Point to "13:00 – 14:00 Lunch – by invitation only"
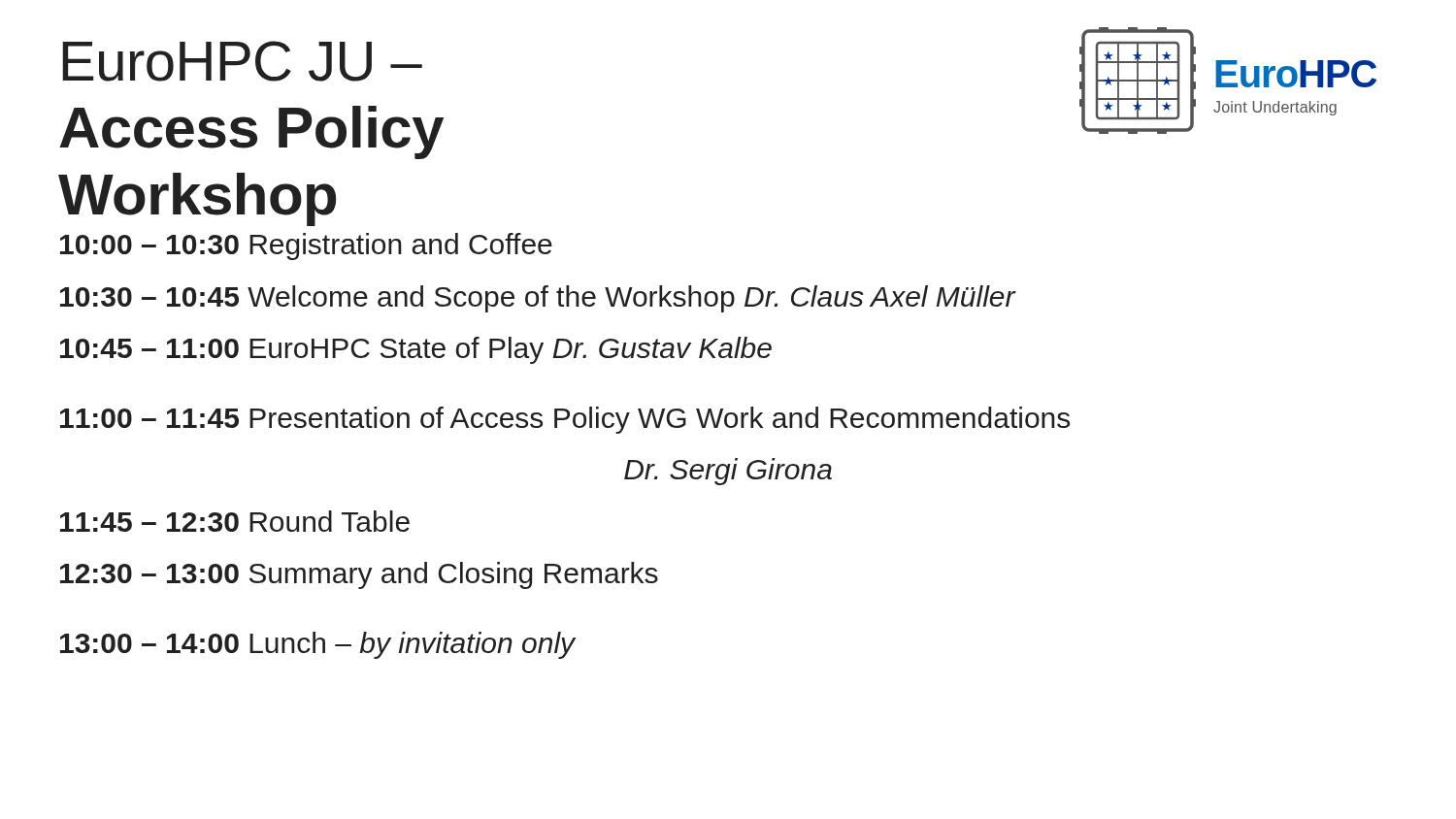 [x=316, y=642]
